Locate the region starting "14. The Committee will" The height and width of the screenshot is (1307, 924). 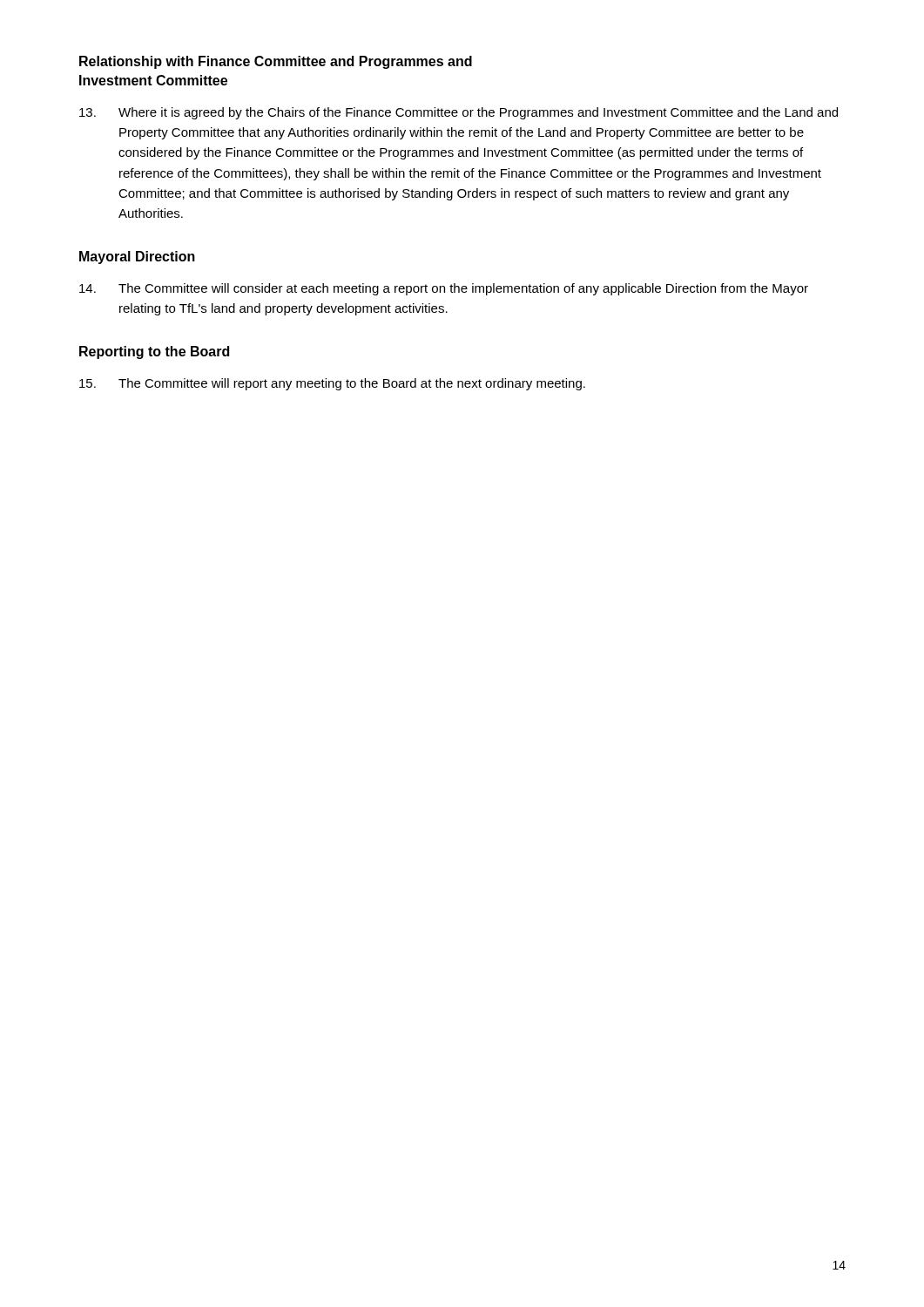(462, 298)
